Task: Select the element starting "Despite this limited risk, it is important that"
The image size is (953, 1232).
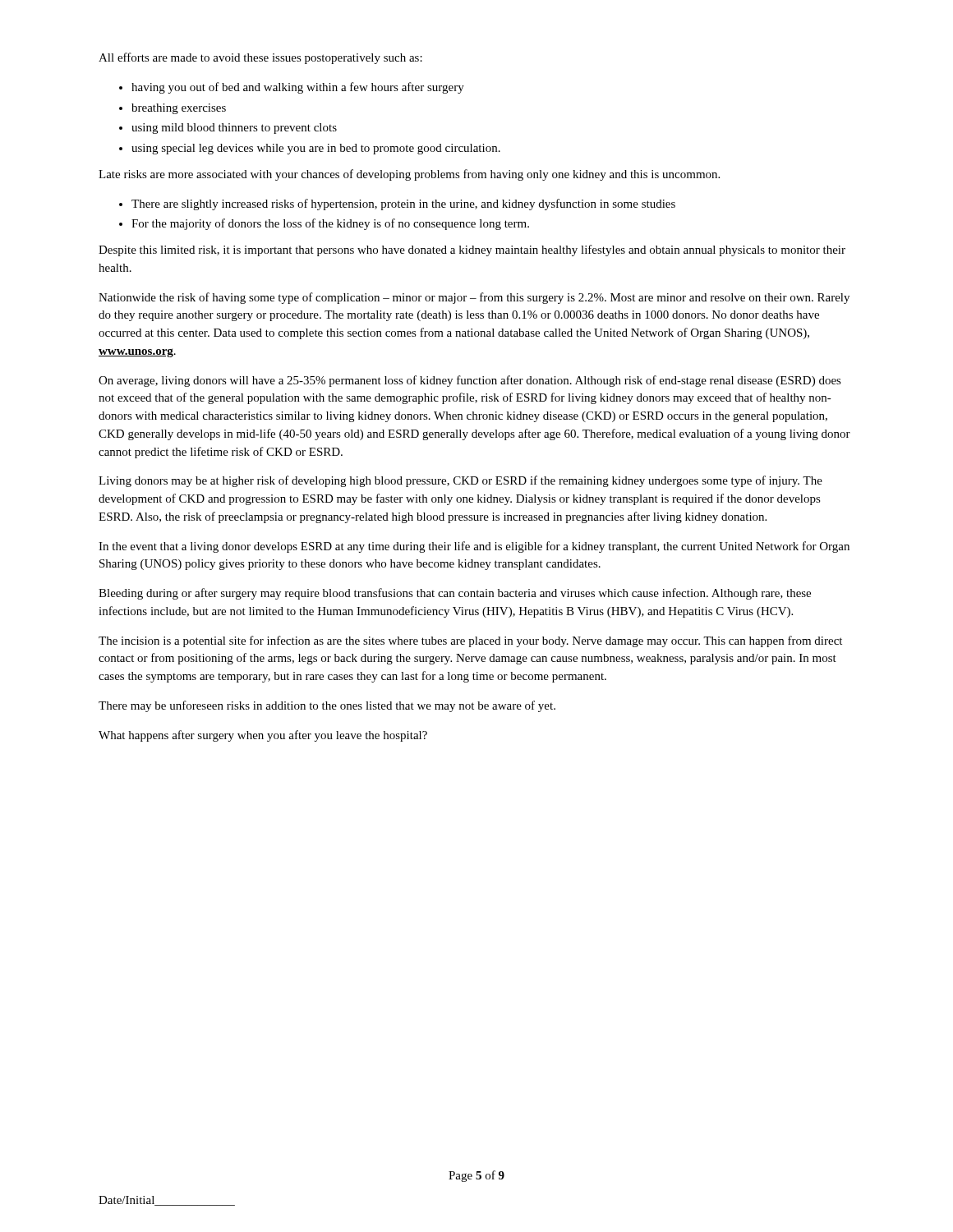Action: click(x=472, y=259)
